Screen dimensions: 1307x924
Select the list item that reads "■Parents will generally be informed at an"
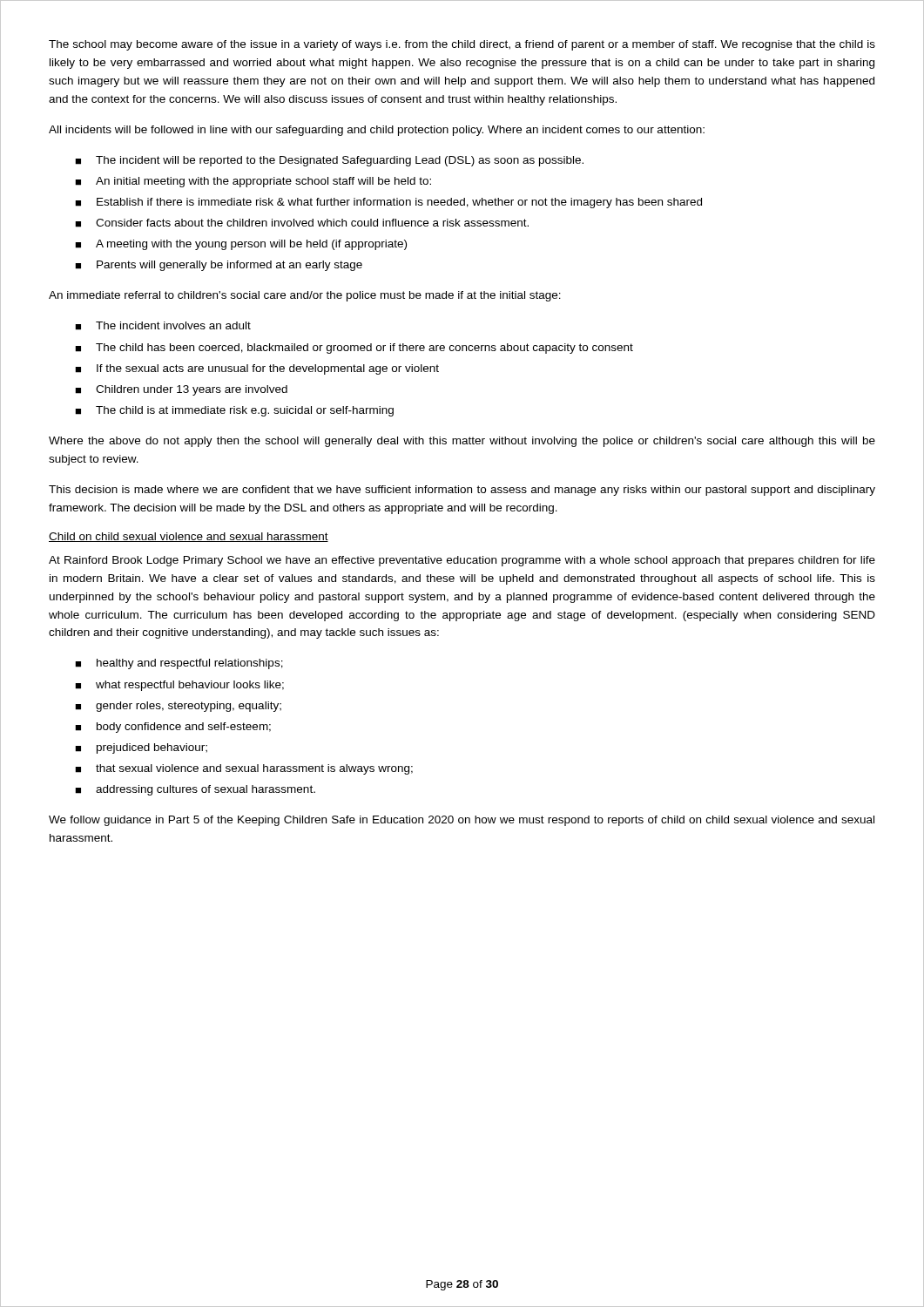219,266
